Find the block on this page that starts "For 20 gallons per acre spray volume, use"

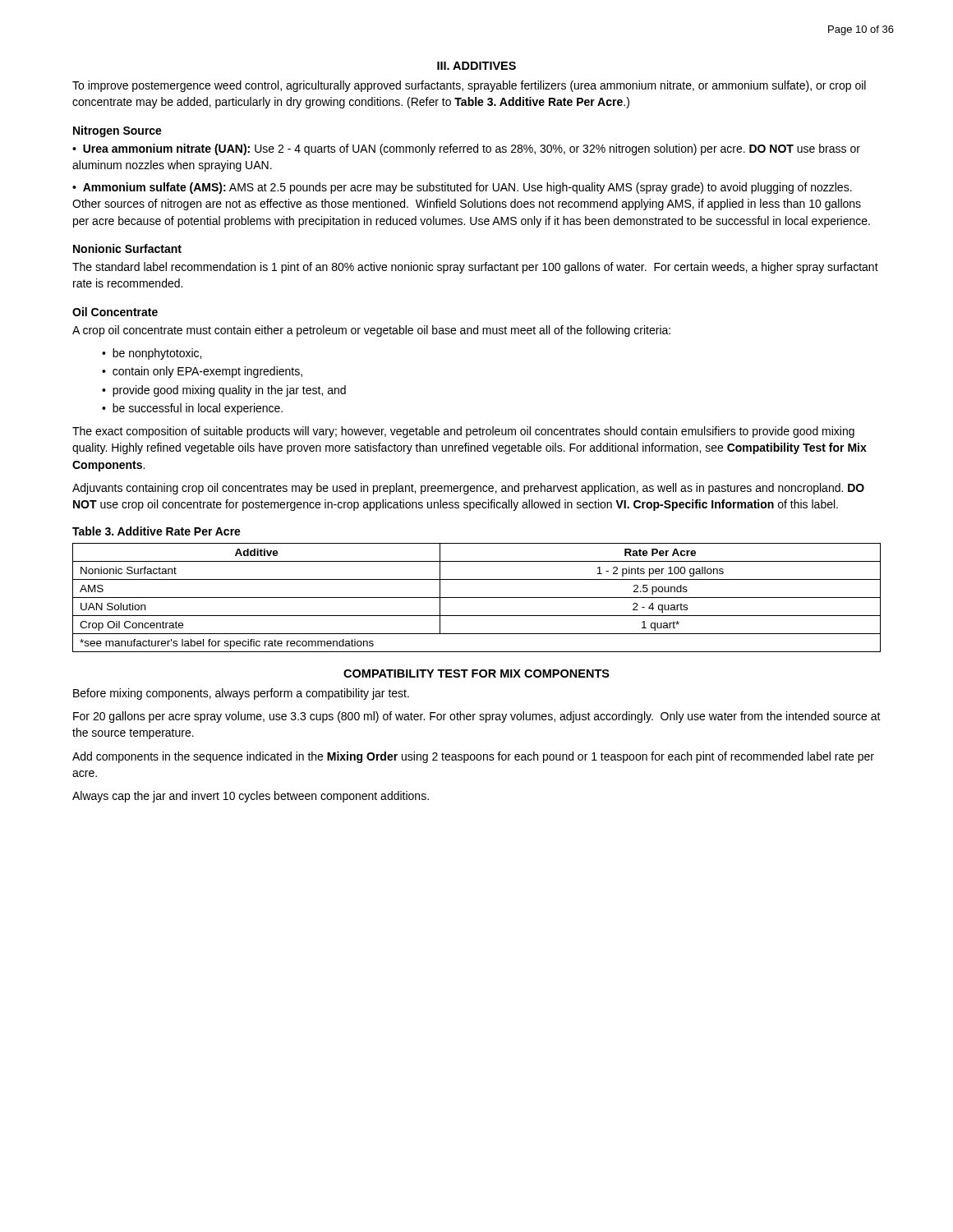[476, 725]
